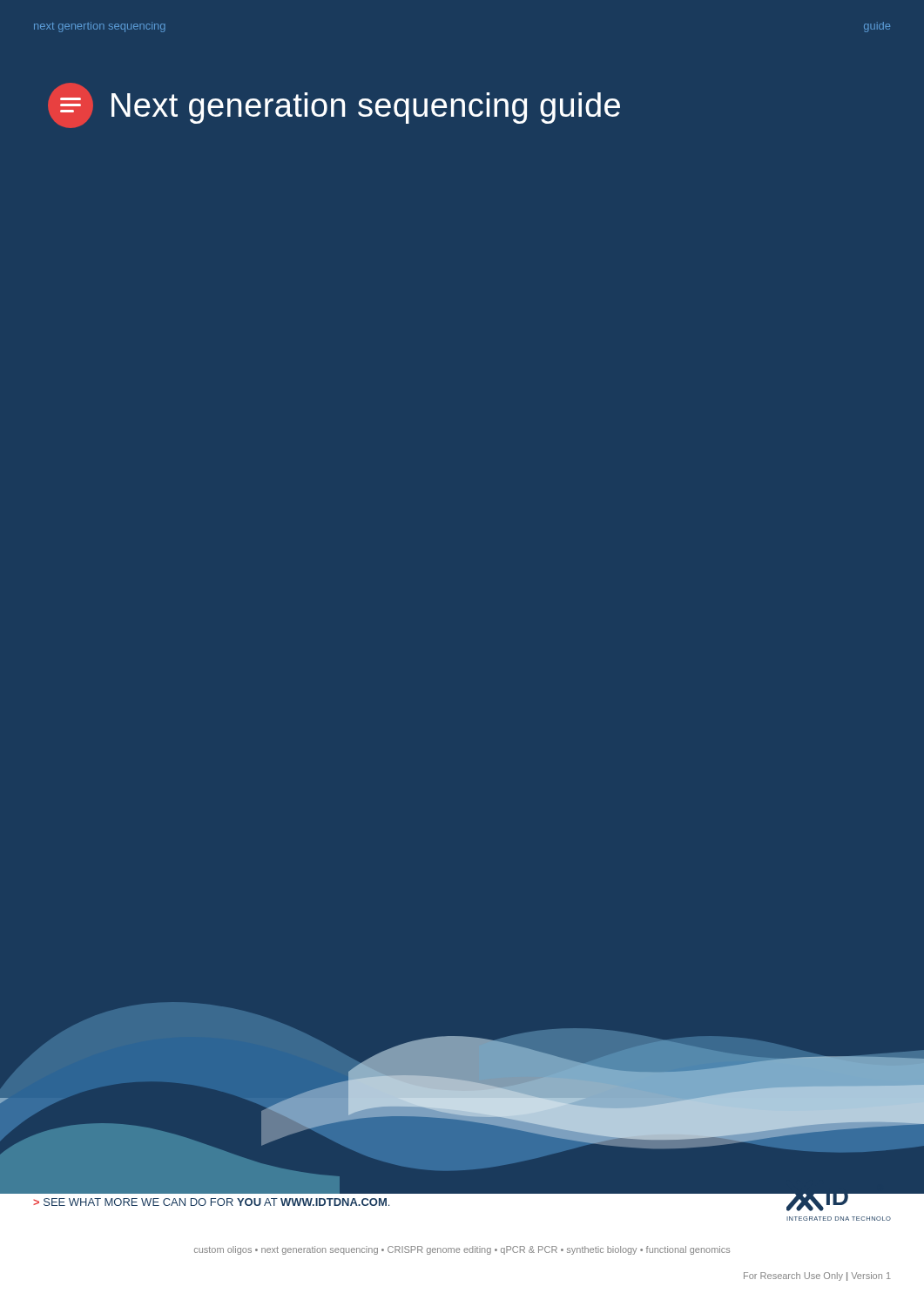
Task: Click on the text block with the text "> SEE WHAT MORE WE"
Action: [x=212, y=1202]
